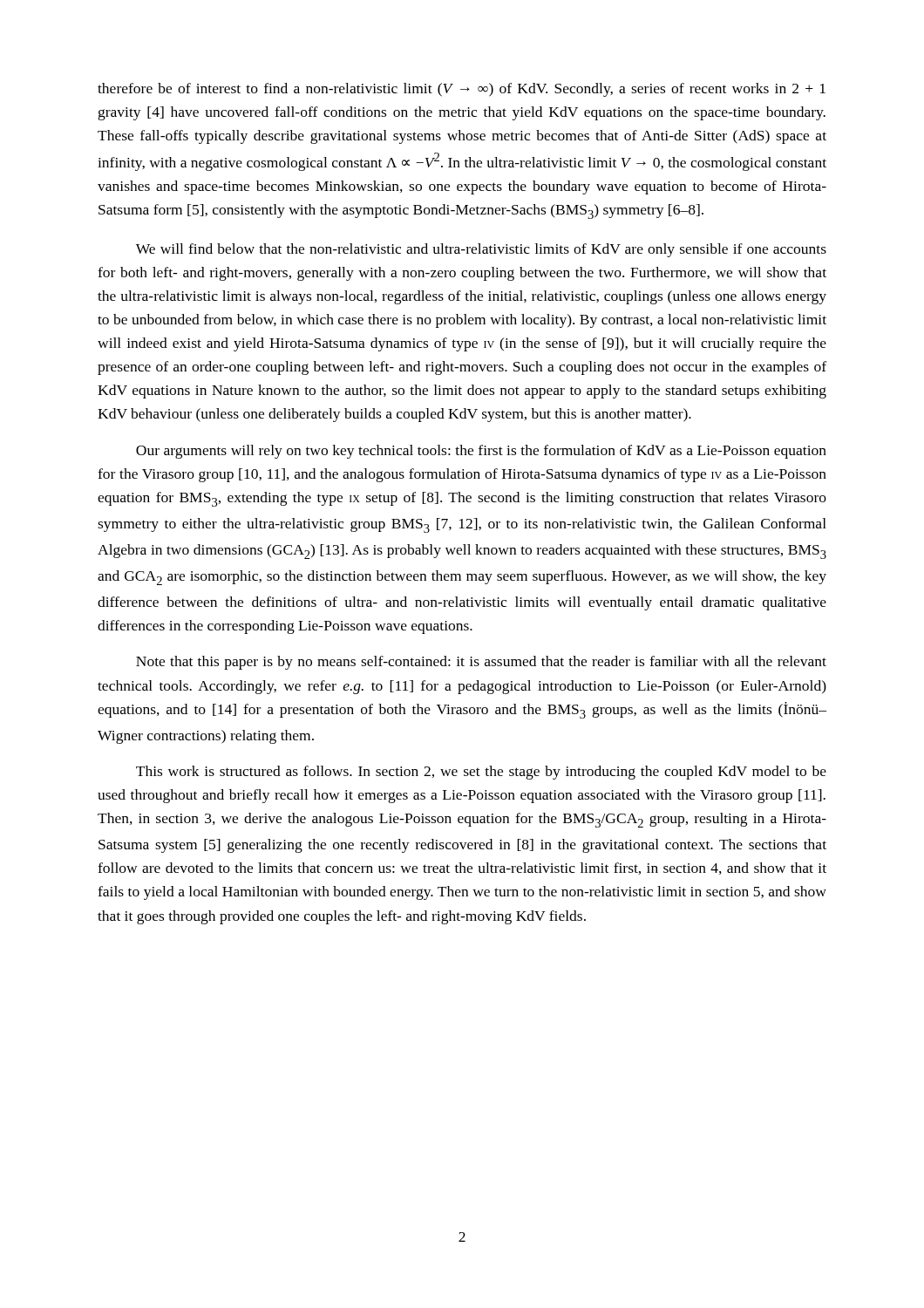Click on the region starting "We will find"
924x1308 pixels.
click(x=462, y=331)
